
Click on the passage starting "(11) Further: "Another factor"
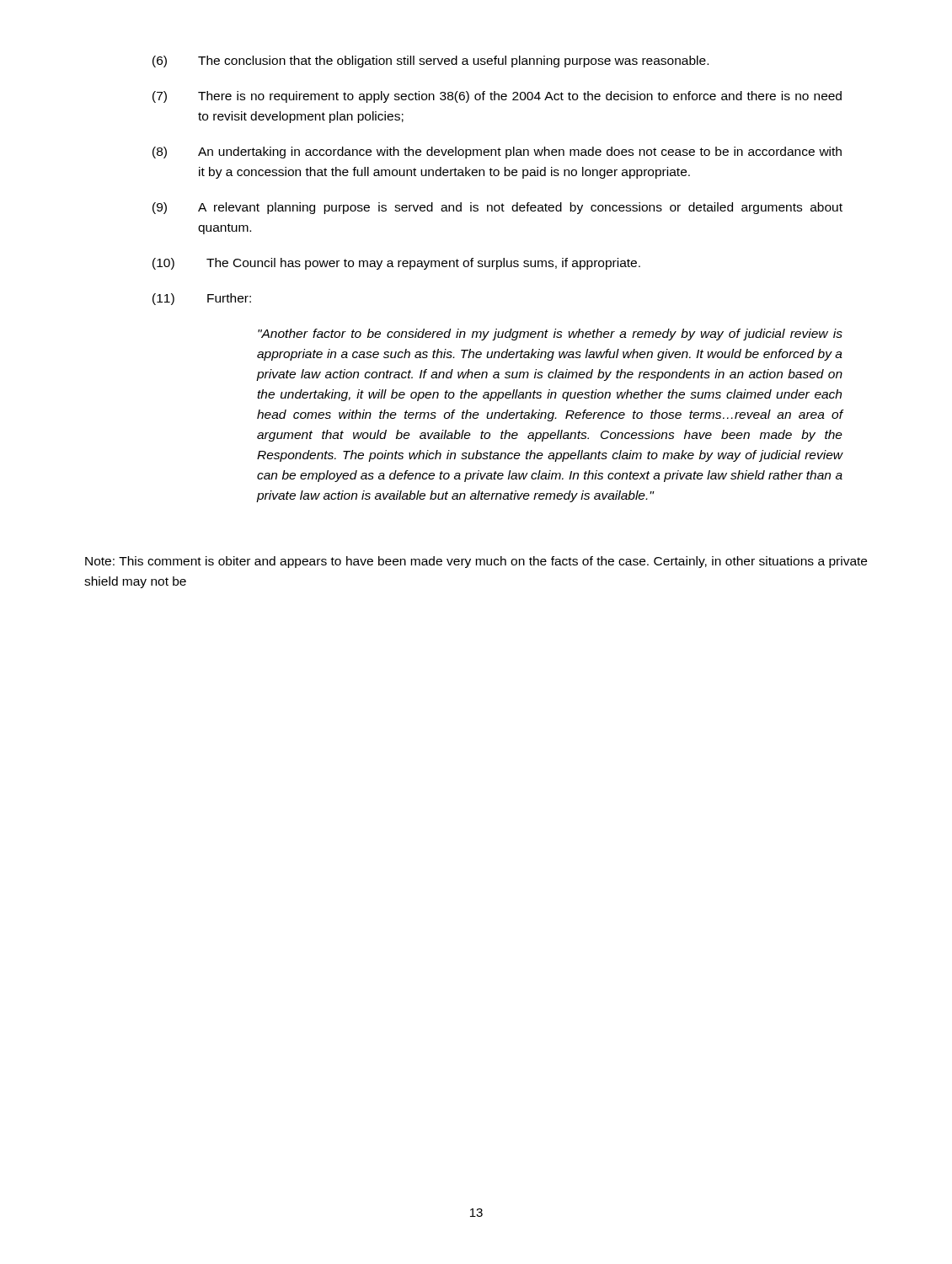point(497,405)
